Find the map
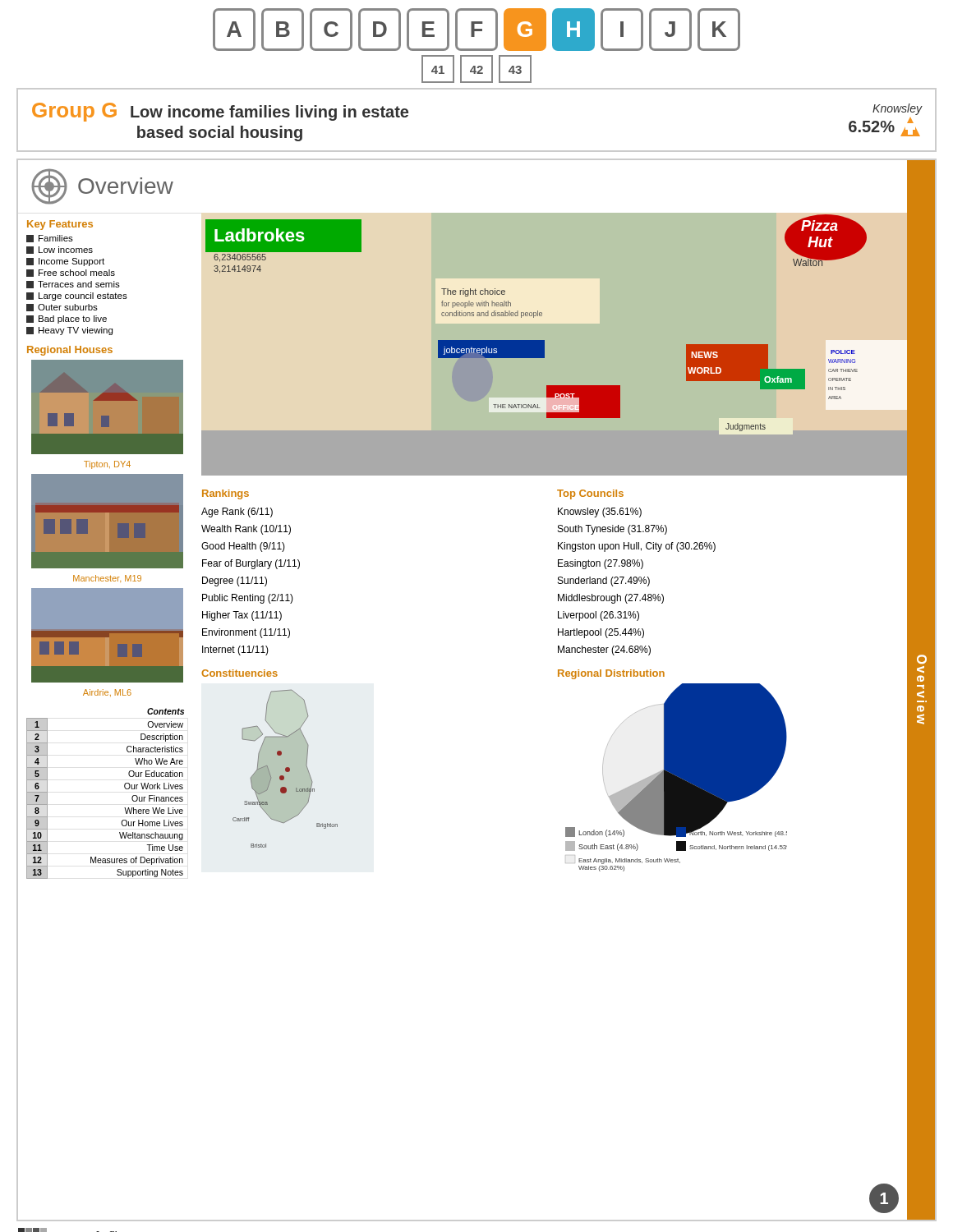Screen dimensions: 1232x953 point(373,779)
